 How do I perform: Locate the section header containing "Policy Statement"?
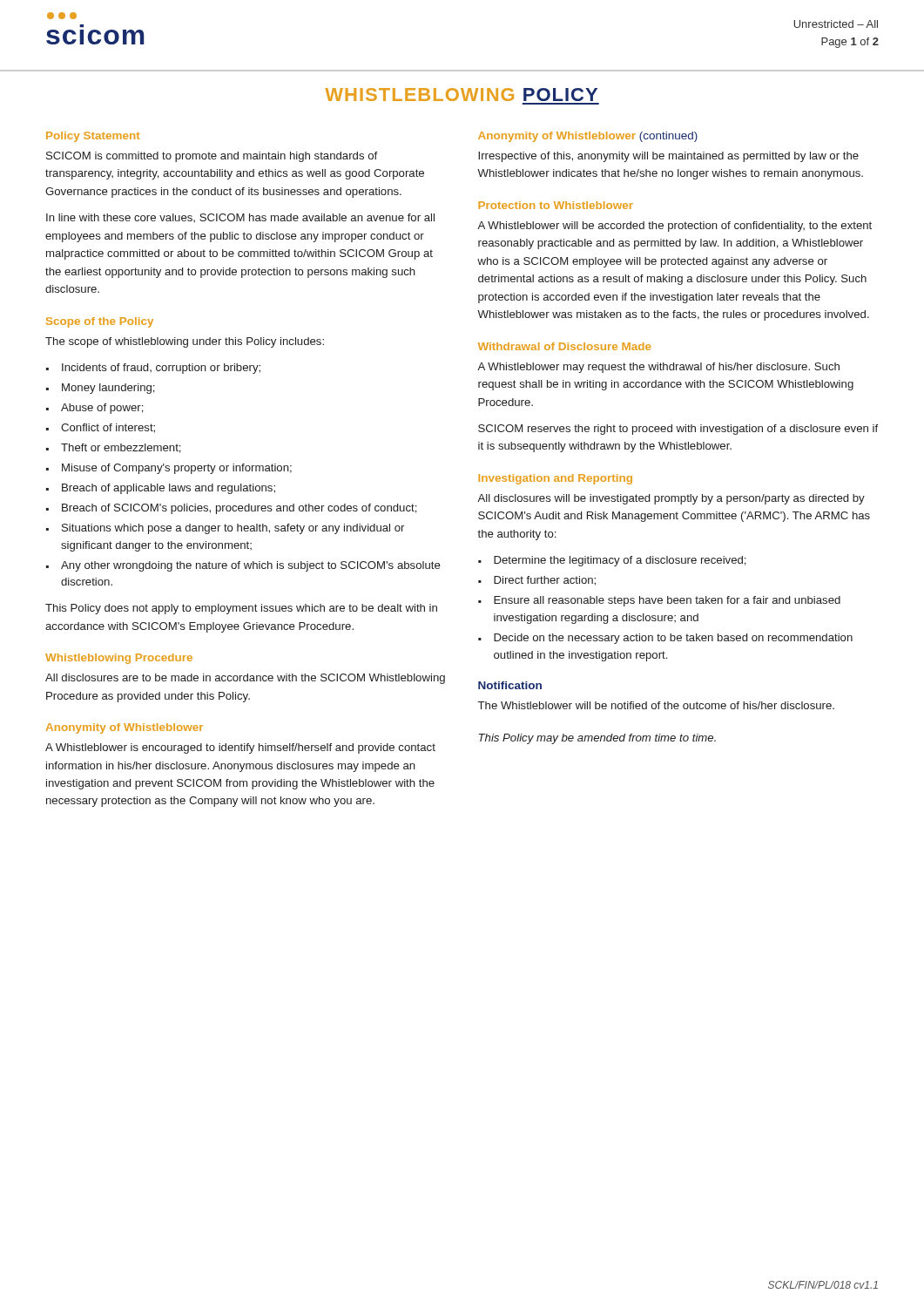click(x=93, y=136)
